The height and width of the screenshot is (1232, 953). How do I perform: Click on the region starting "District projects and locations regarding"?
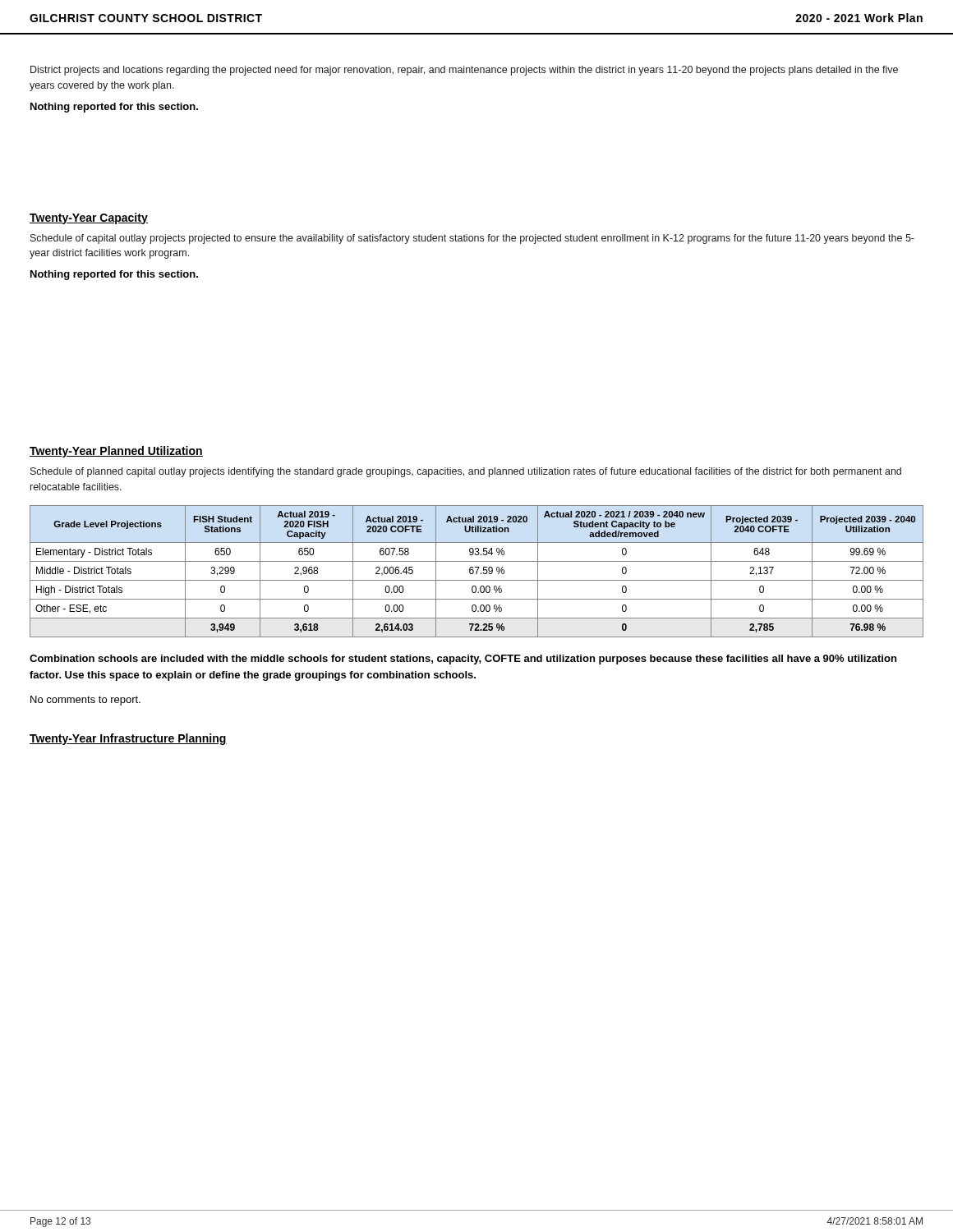pos(464,77)
